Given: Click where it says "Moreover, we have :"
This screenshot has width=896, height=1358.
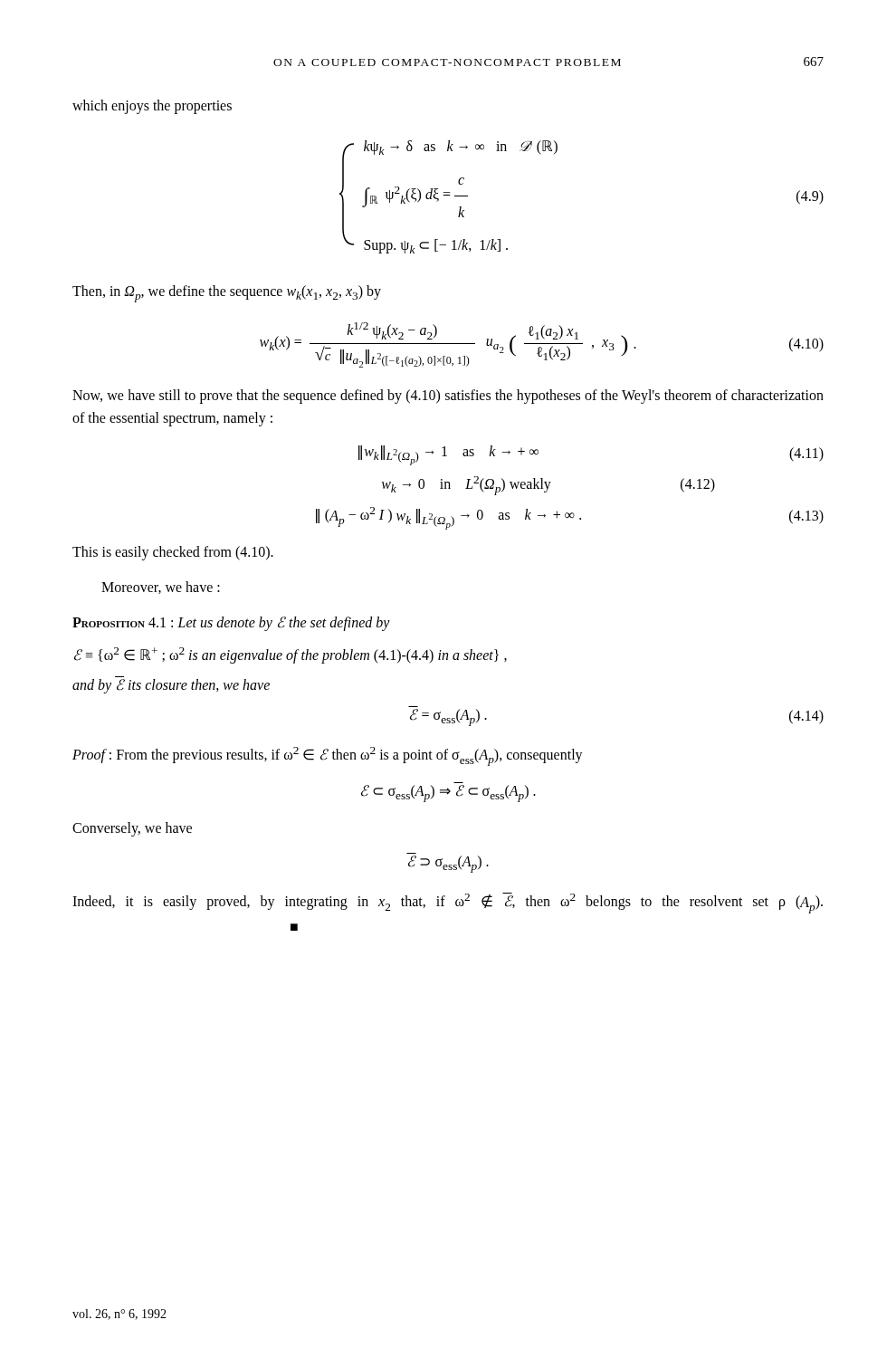Looking at the screenshot, I should (161, 587).
